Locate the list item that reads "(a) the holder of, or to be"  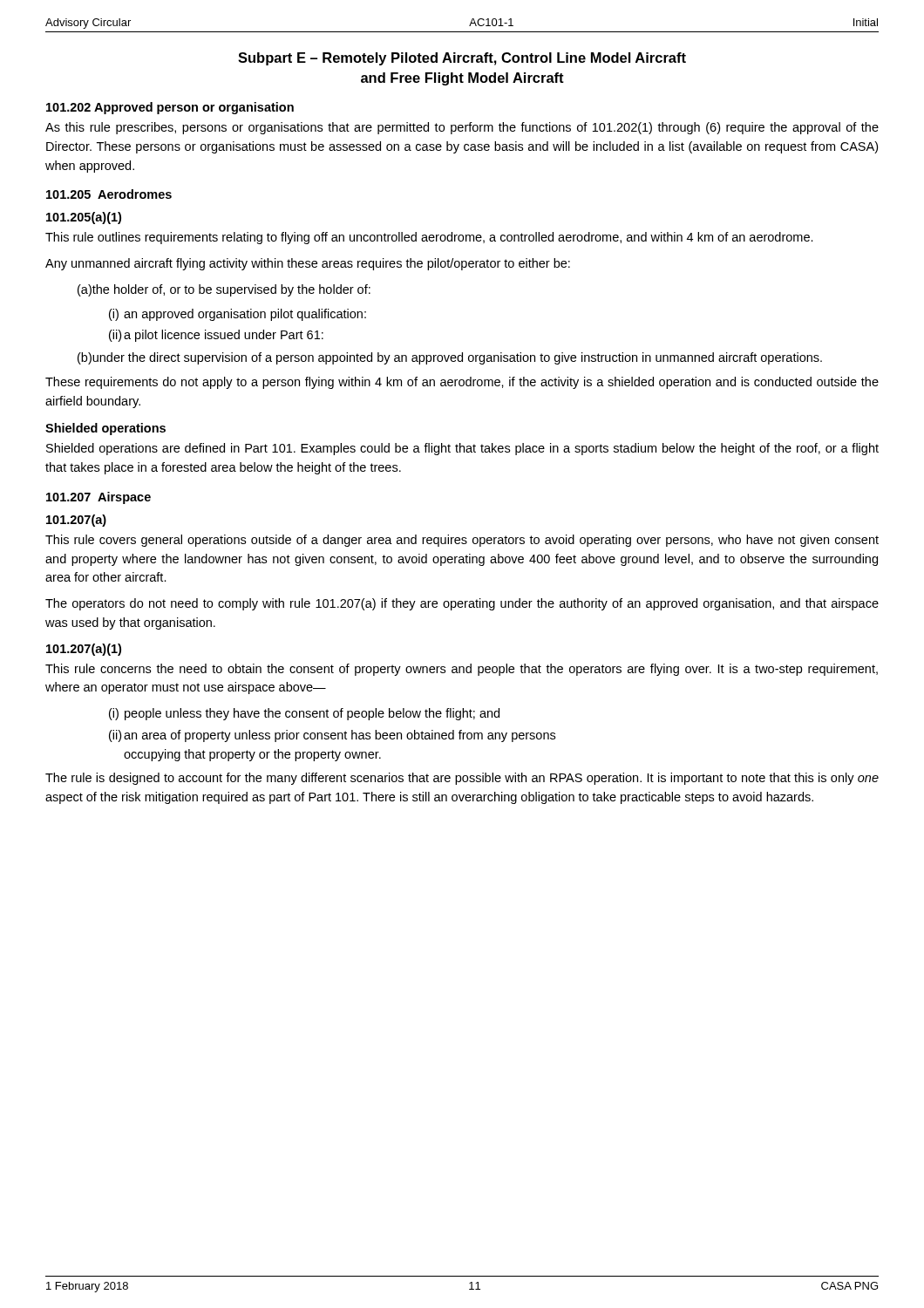(208, 290)
